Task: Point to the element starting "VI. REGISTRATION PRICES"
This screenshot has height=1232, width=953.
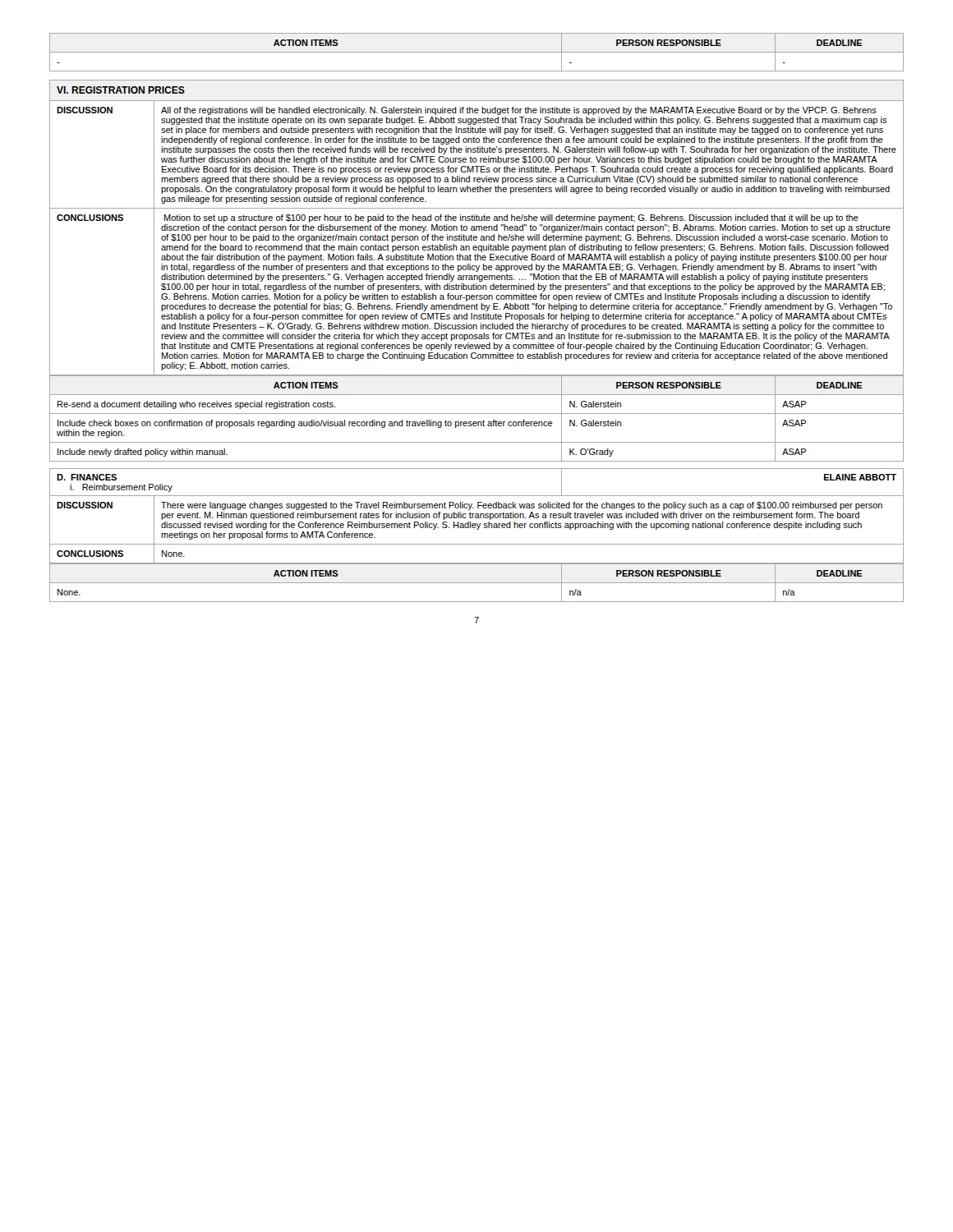Action: (x=476, y=90)
